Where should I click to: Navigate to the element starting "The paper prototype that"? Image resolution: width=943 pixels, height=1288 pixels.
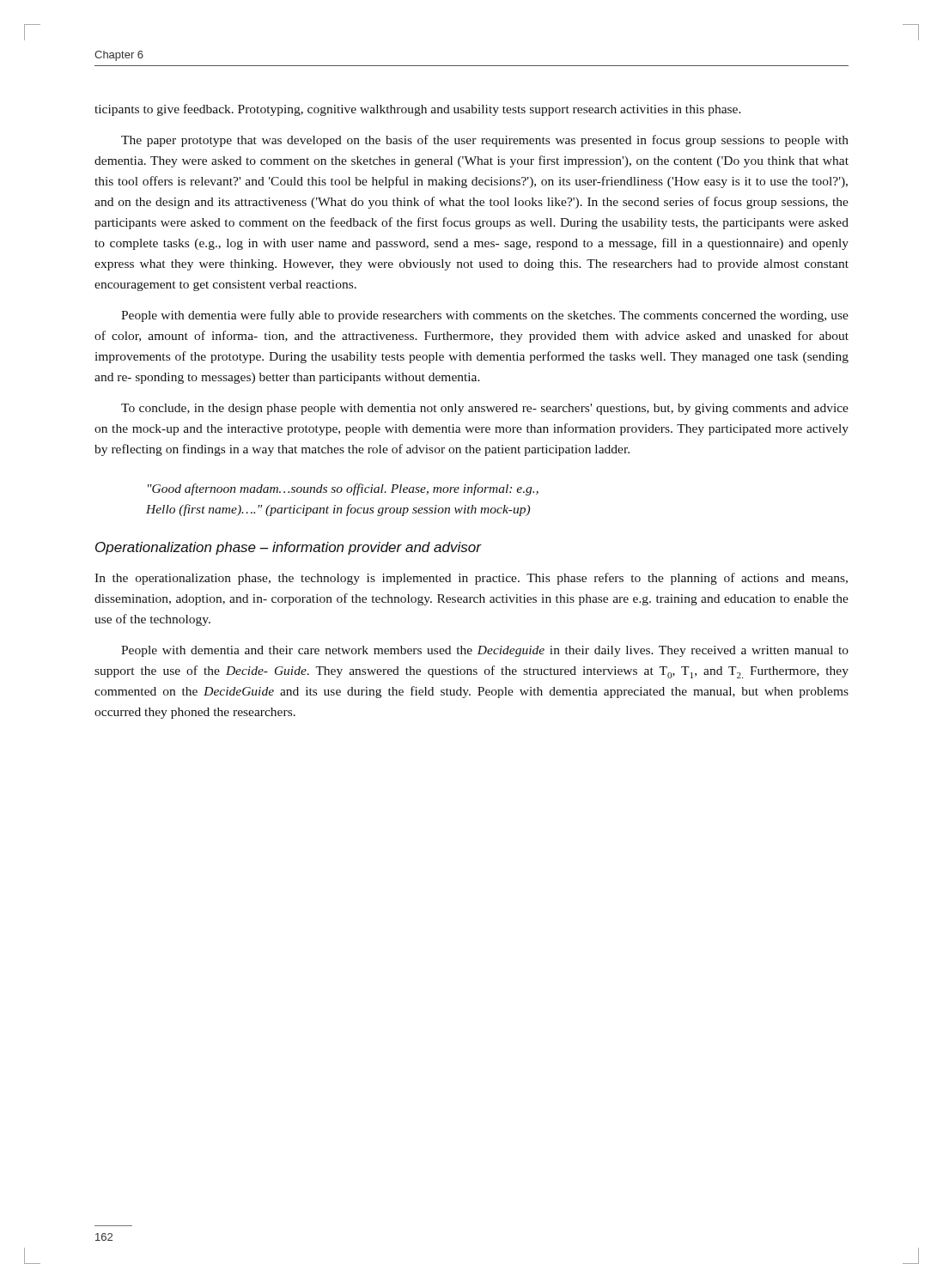point(472,212)
